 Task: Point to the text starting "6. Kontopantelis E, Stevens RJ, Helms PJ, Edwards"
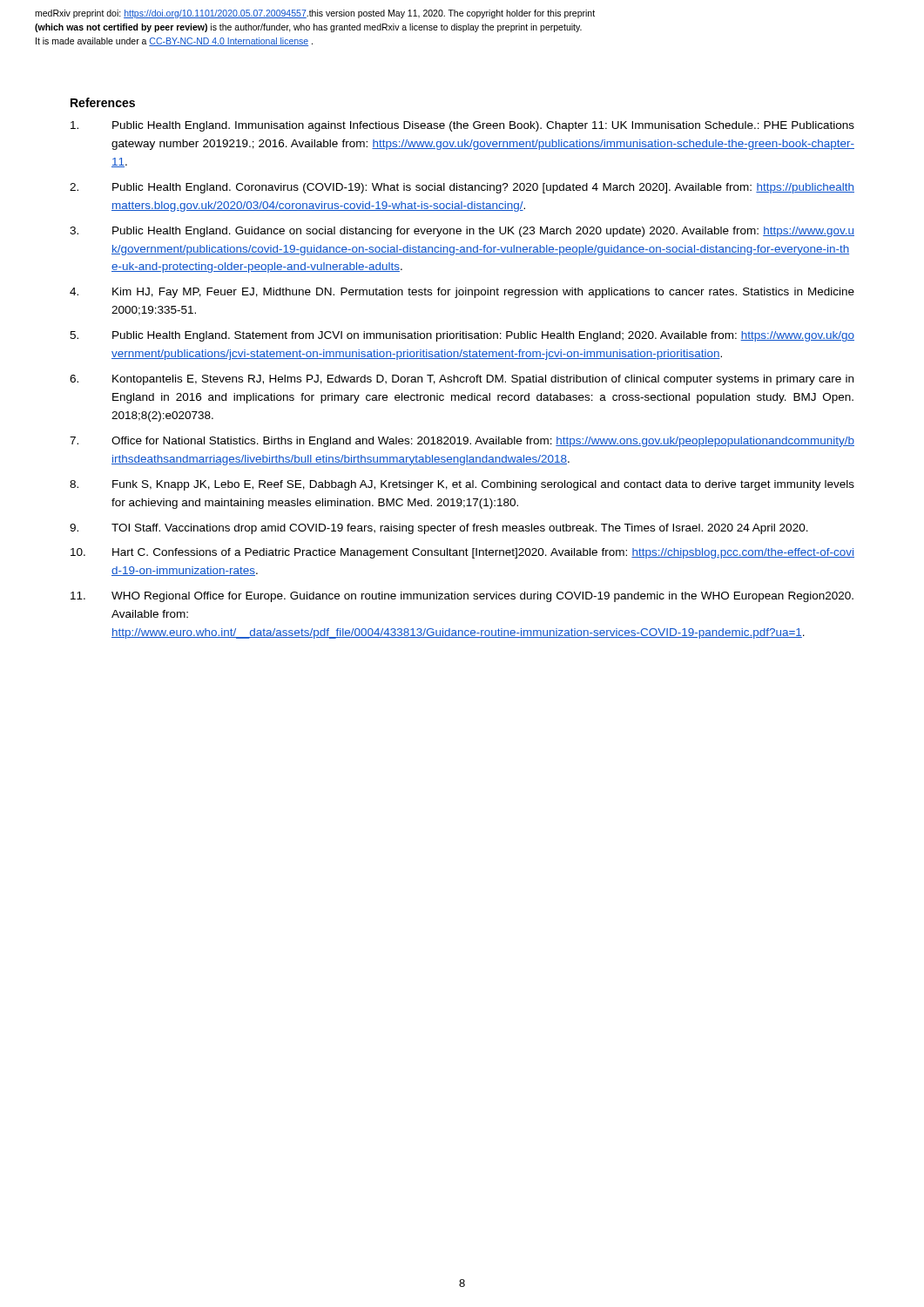click(462, 398)
